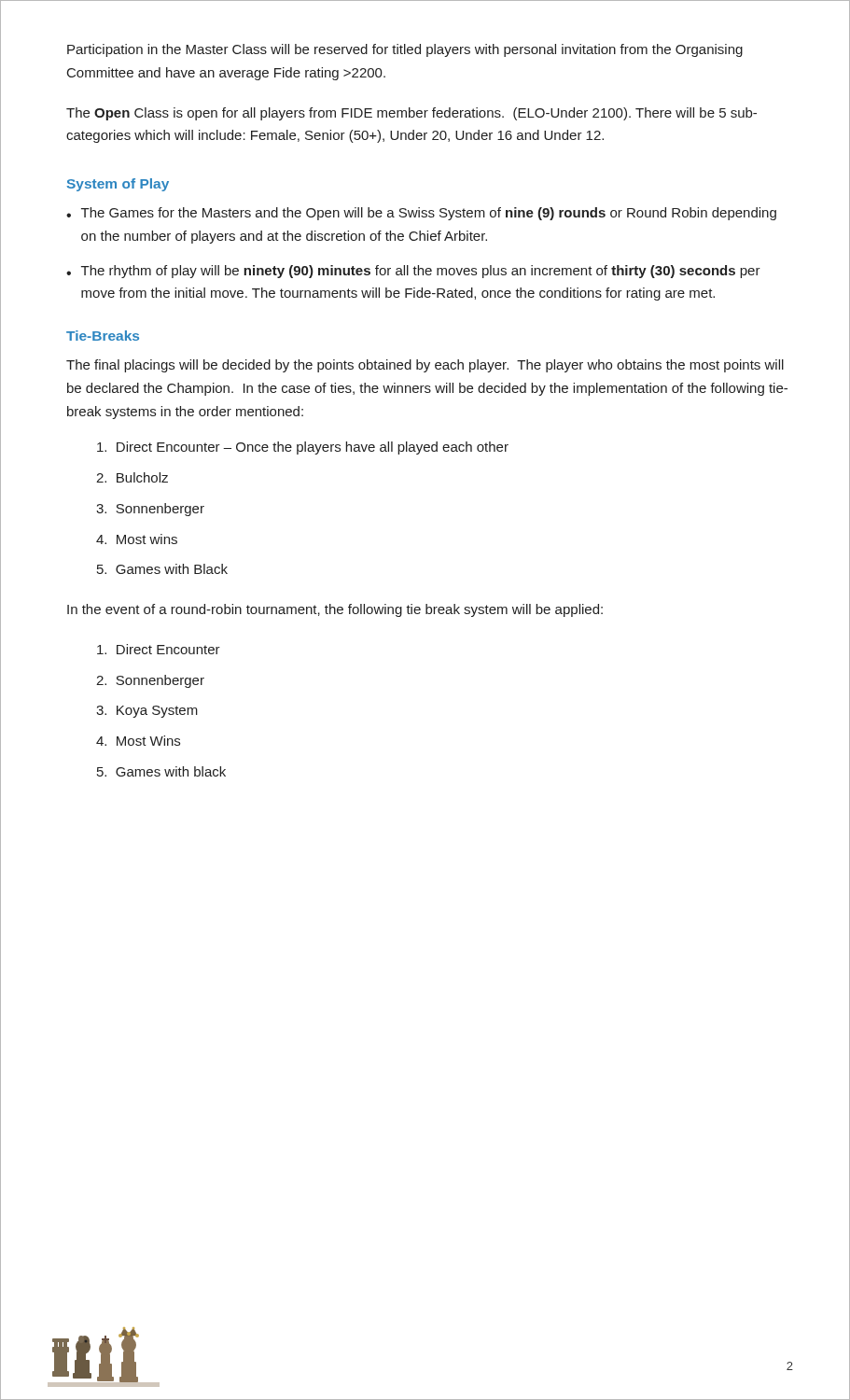Locate the text block starting "5. Games with Black"
This screenshot has width=850, height=1400.
[x=162, y=569]
